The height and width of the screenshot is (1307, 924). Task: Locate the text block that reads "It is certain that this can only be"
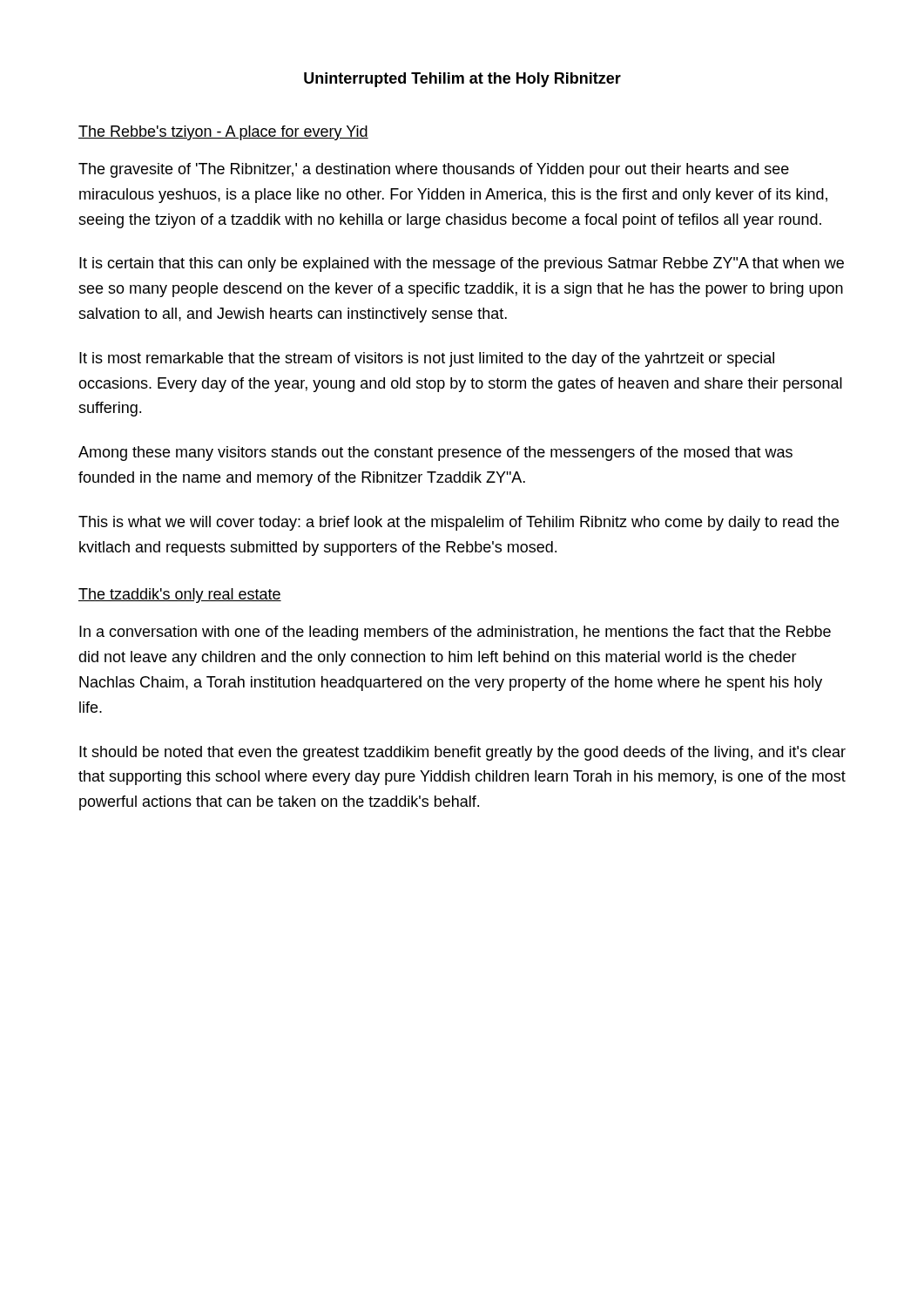(461, 289)
